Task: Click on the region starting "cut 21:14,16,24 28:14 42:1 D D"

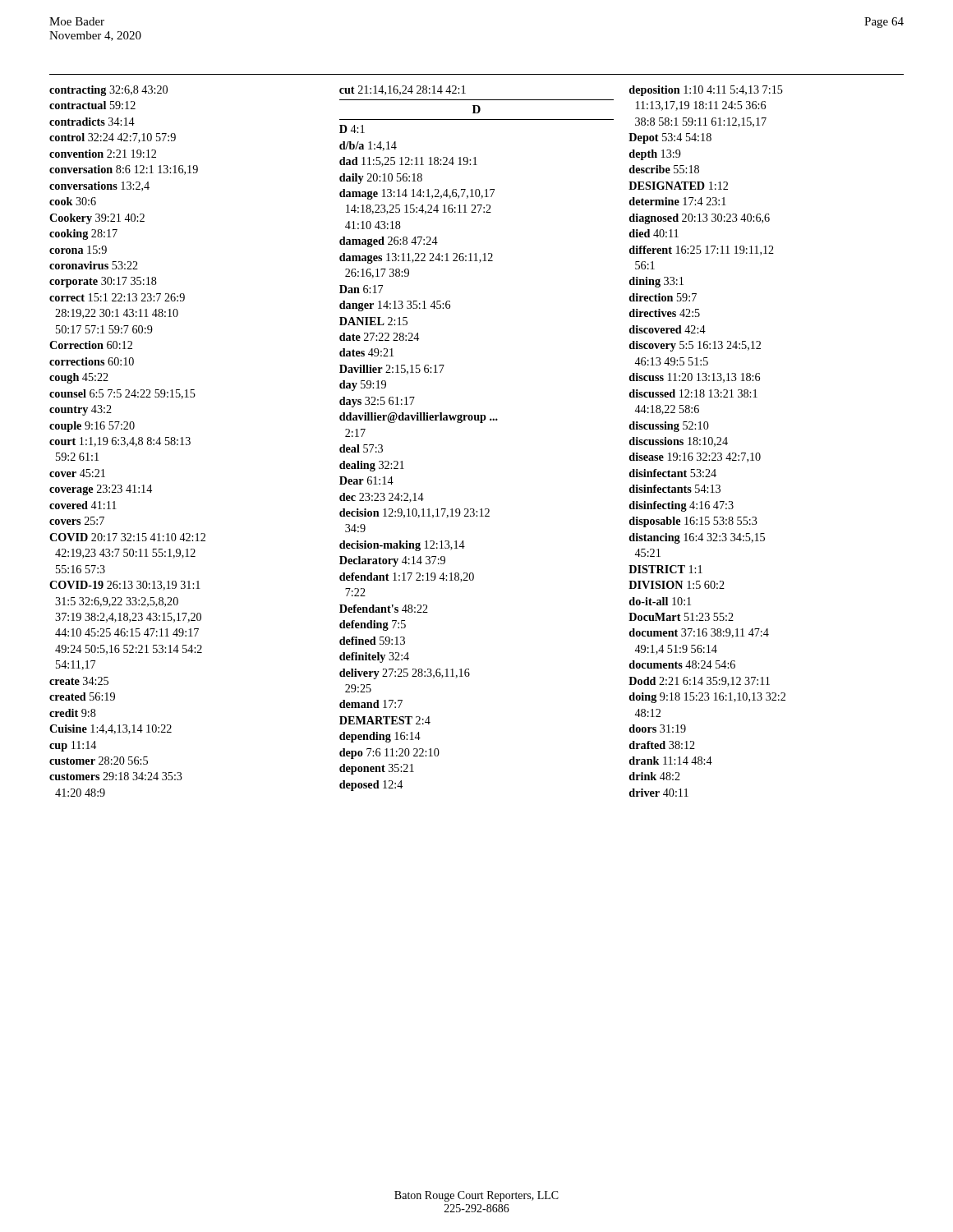Action: coord(403,90)
